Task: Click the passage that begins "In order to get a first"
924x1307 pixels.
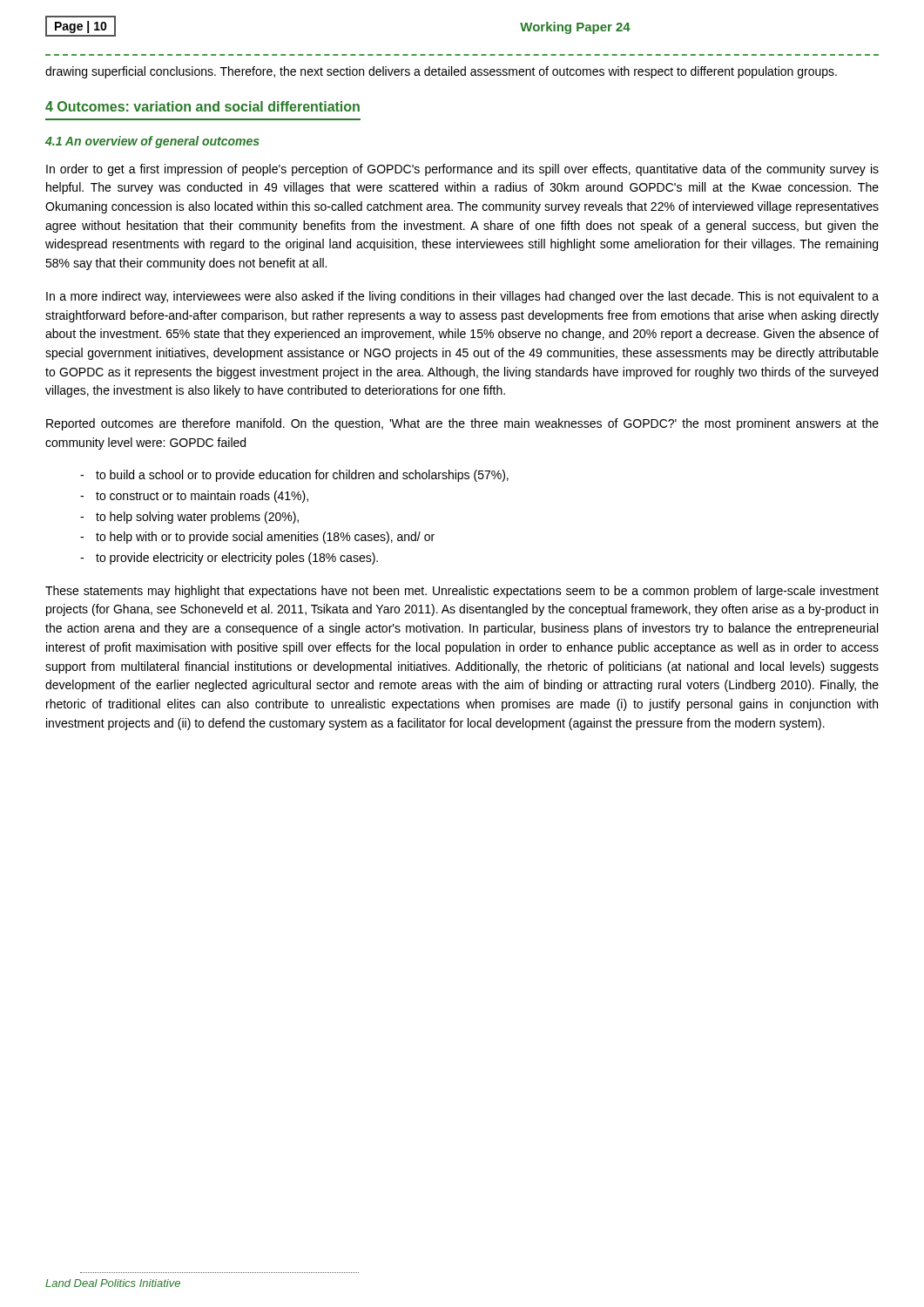Action: click(x=462, y=216)
